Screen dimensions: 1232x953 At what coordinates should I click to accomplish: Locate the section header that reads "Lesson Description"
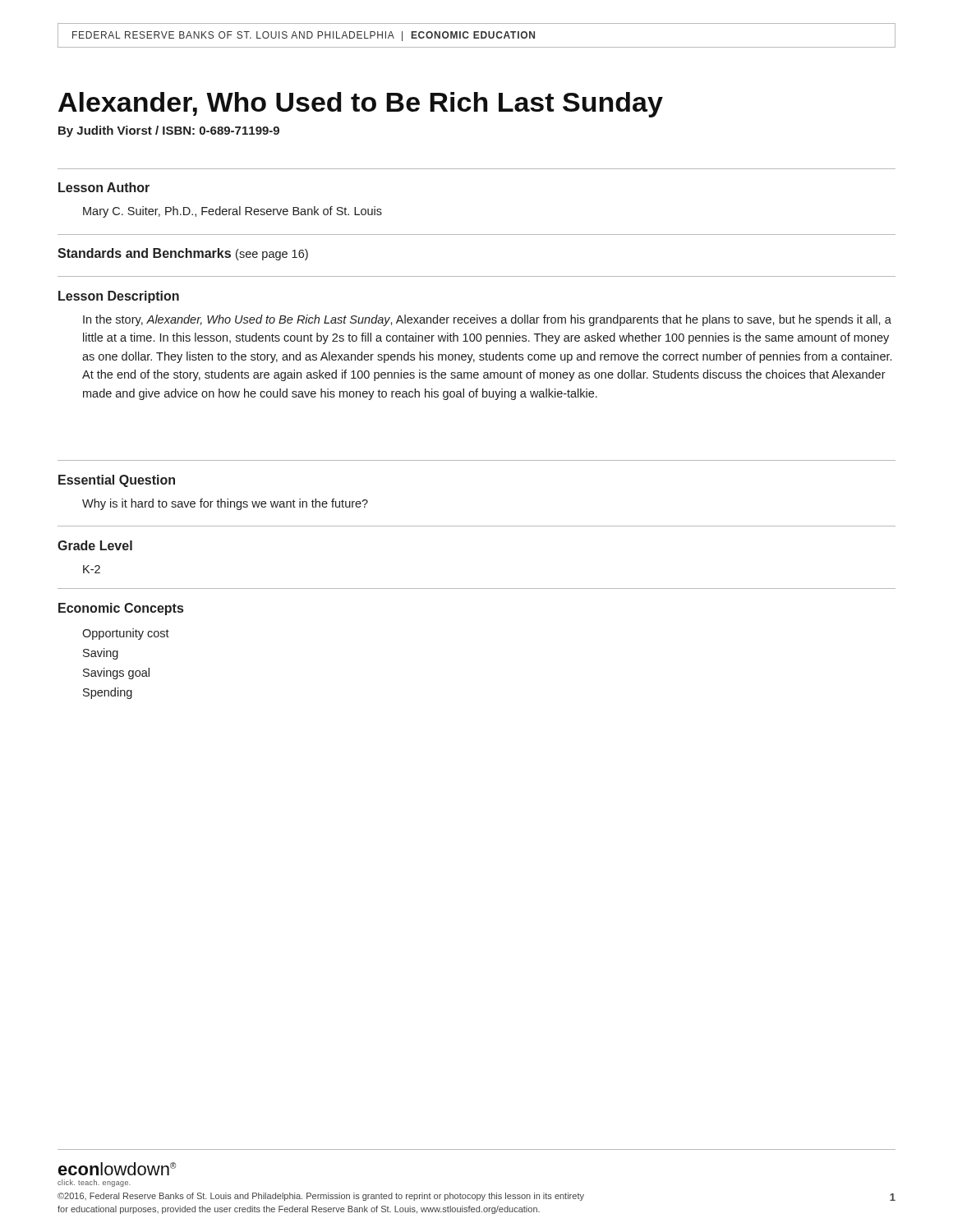[119, 297]
